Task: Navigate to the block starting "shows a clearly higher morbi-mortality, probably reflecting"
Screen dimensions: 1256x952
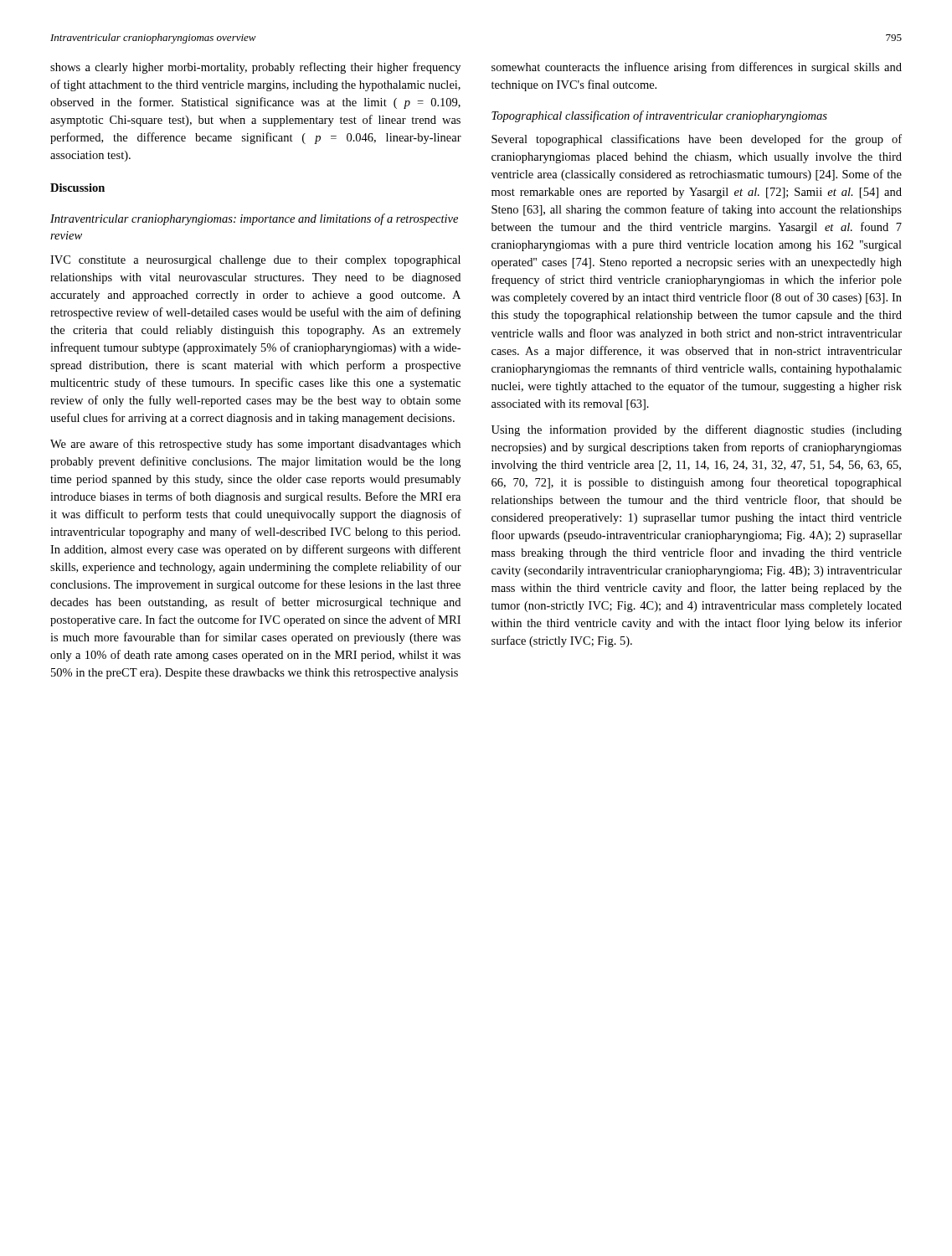Action: click(x=256, y=111)
